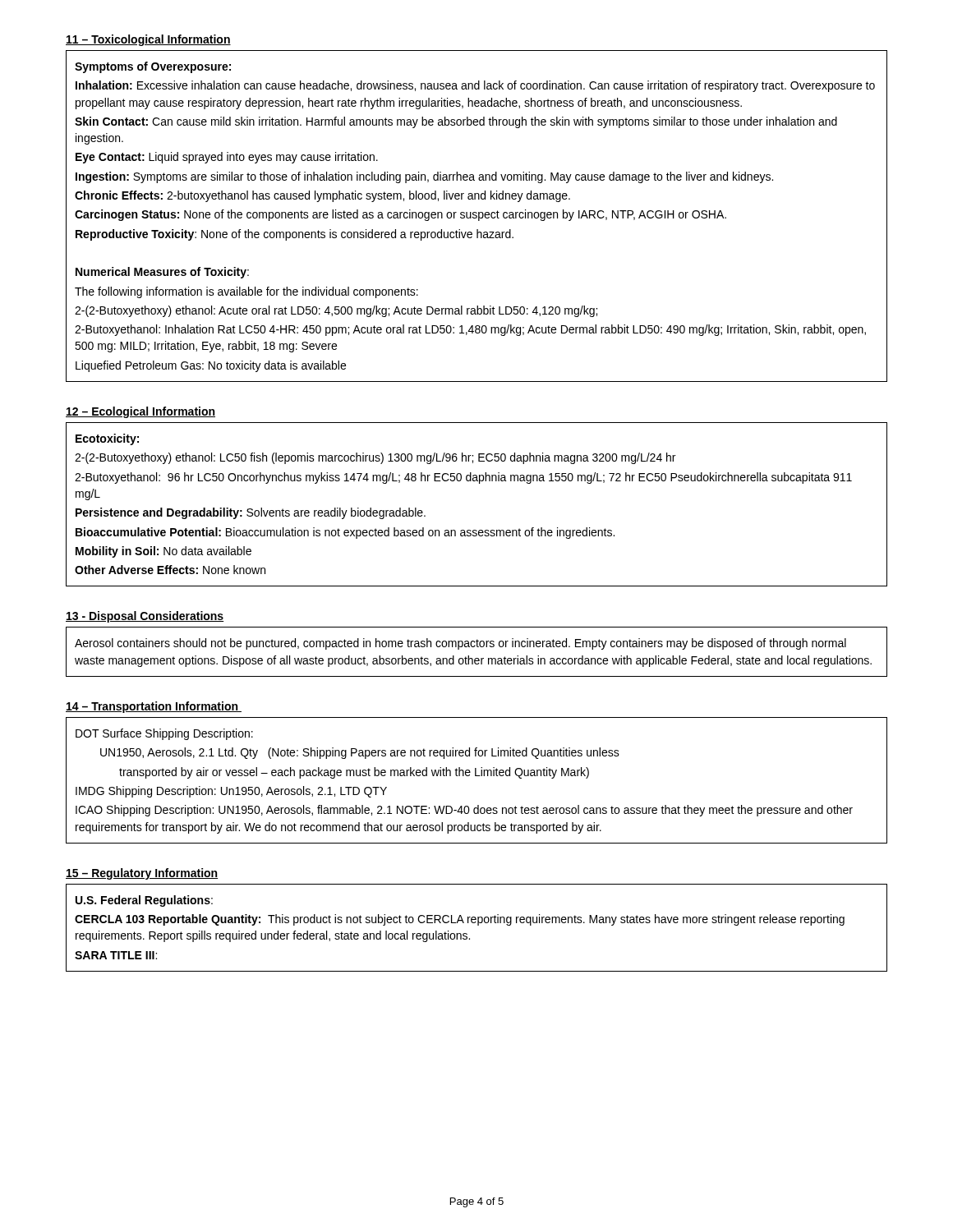Image resolution: width=953 pixels, height=1232 pixels.
Task: Find the section header with the text "13 - Disposal Considerations"
Action: tap(145, 616)
